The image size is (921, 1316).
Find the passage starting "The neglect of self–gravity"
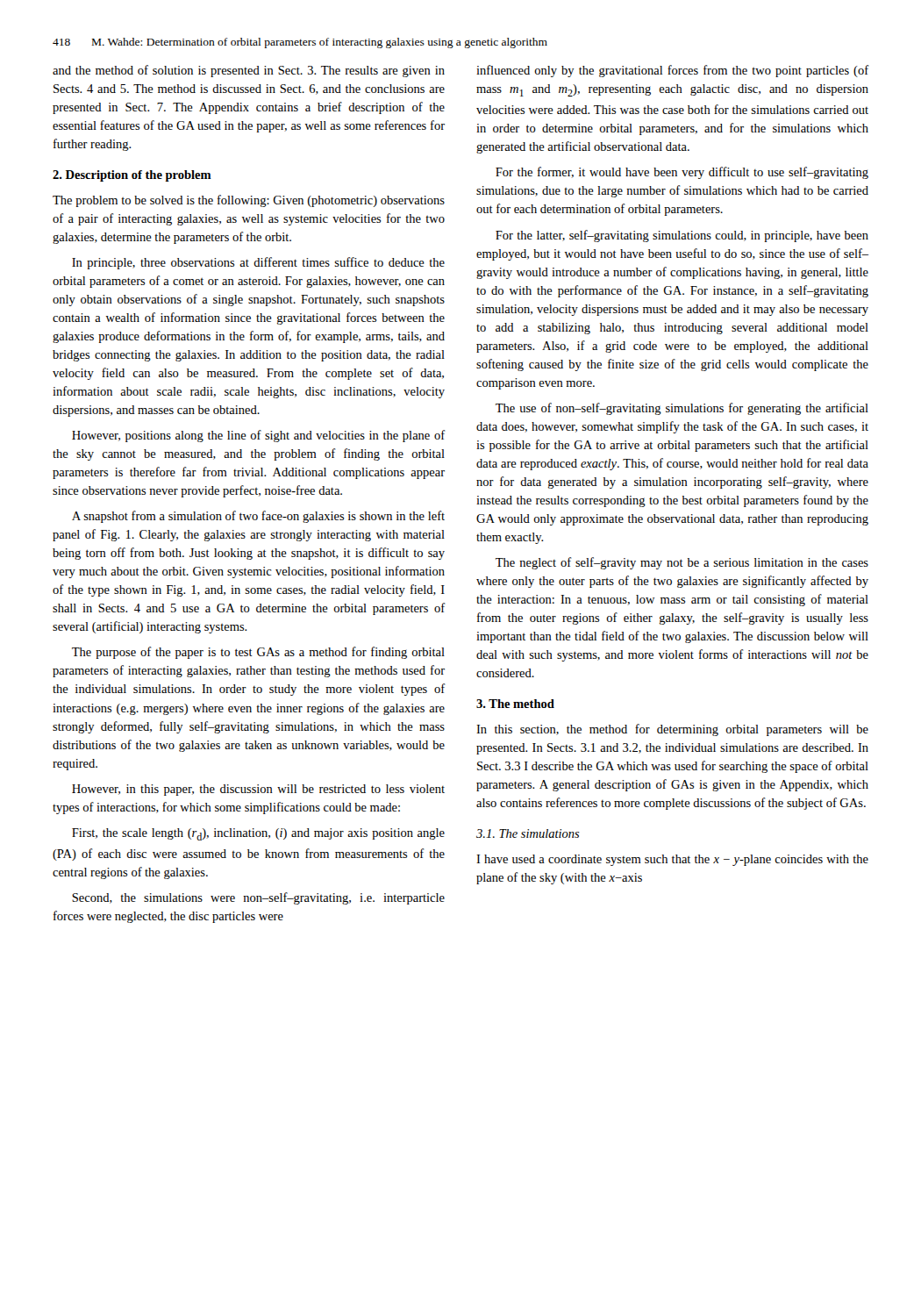[672, 617]
